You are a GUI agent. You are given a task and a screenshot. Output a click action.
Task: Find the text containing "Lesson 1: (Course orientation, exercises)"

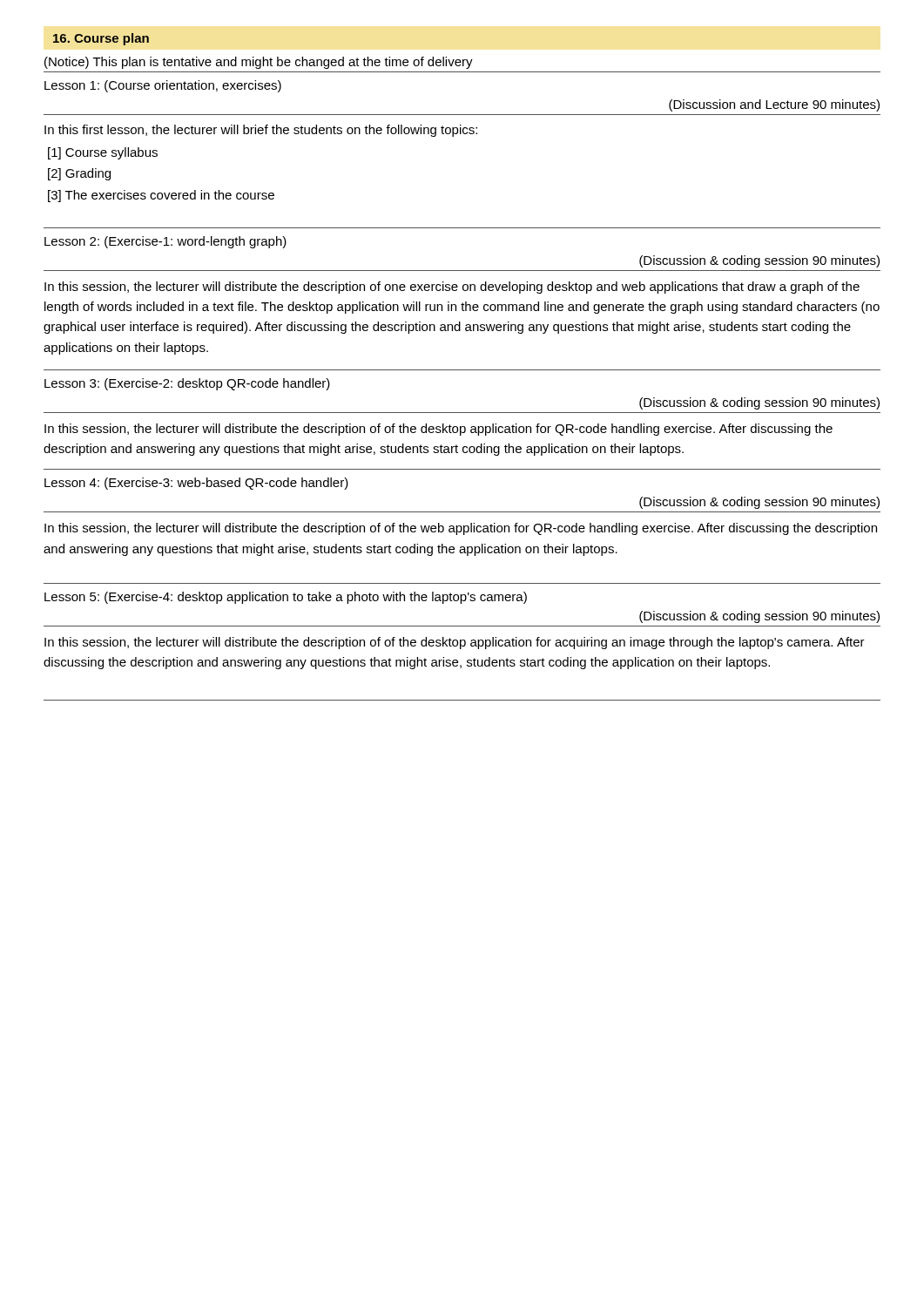pos(163,85)
